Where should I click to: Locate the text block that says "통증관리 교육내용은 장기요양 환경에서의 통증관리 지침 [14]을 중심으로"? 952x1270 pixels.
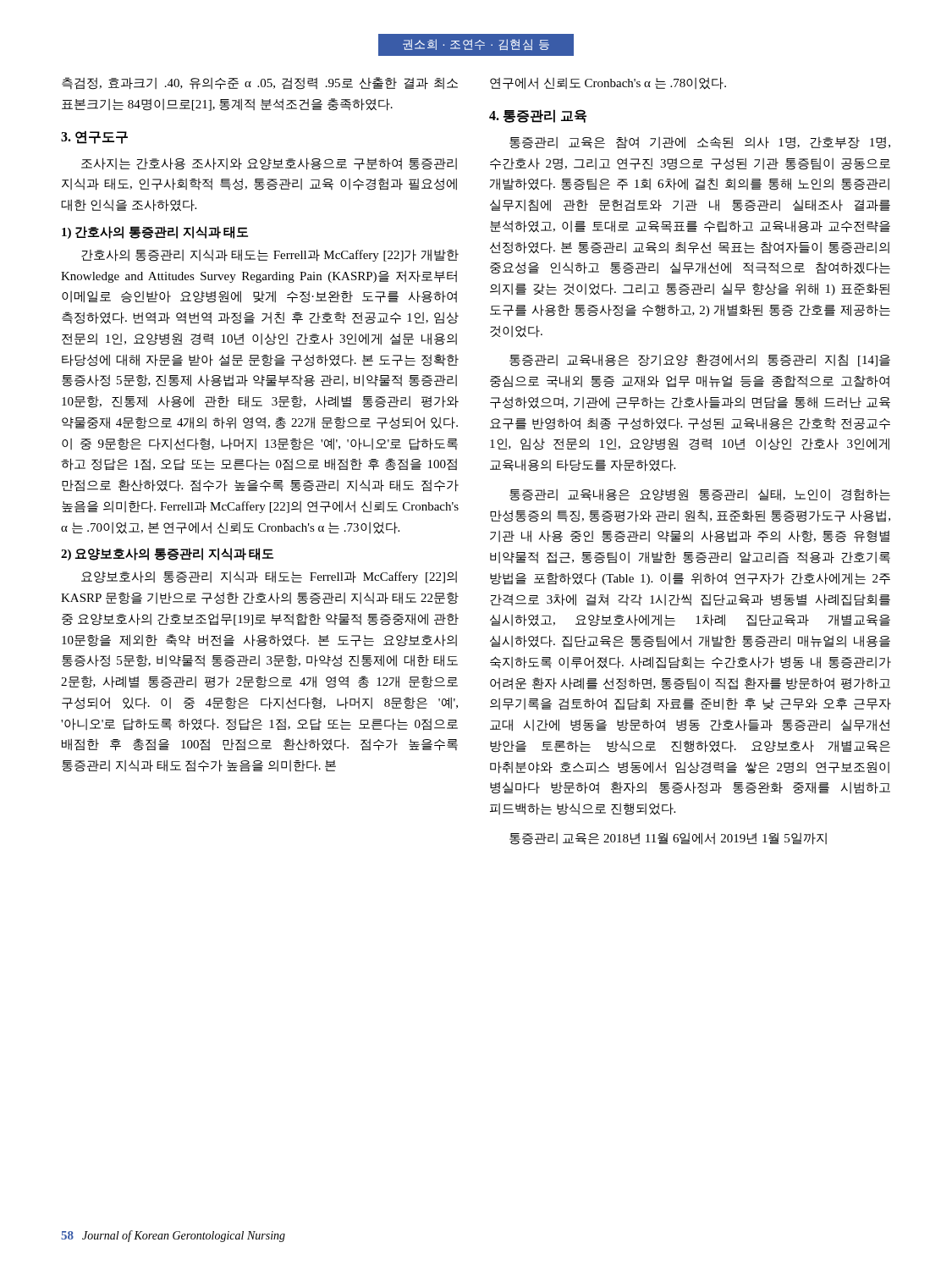tap(690, 412)
